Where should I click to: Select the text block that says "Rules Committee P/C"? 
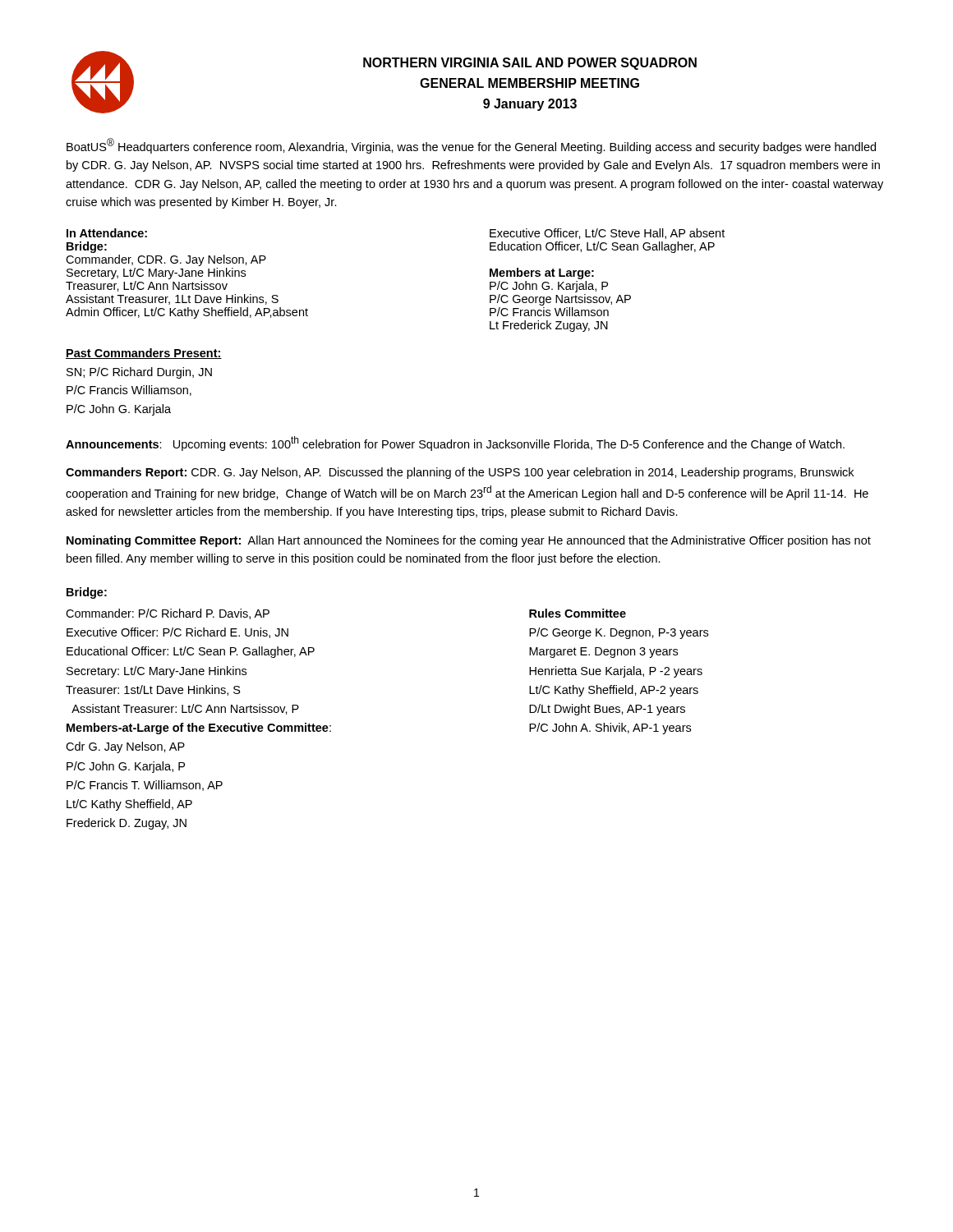pos(619,671)
